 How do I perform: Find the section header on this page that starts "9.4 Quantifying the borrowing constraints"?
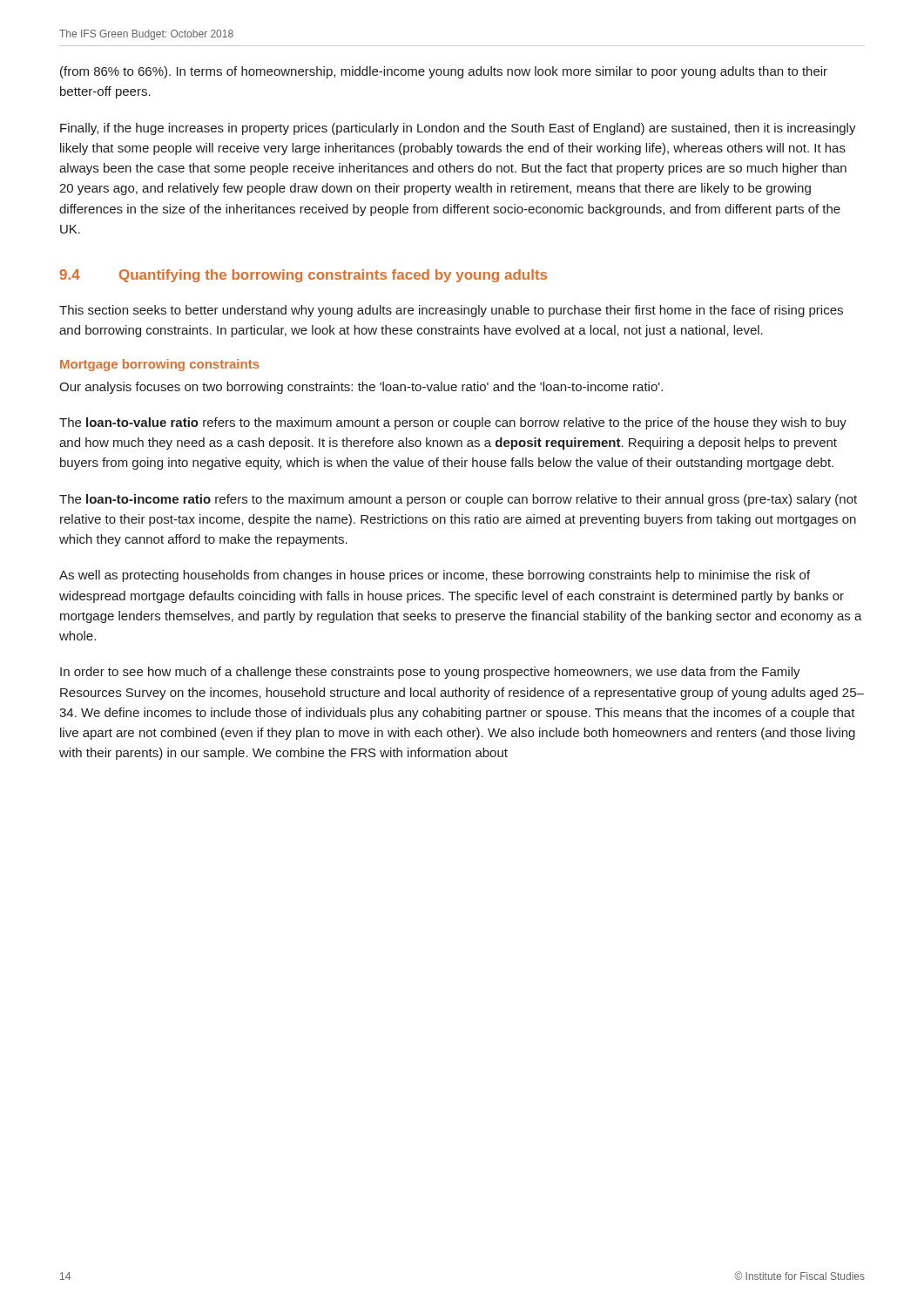tap(304, 275)
